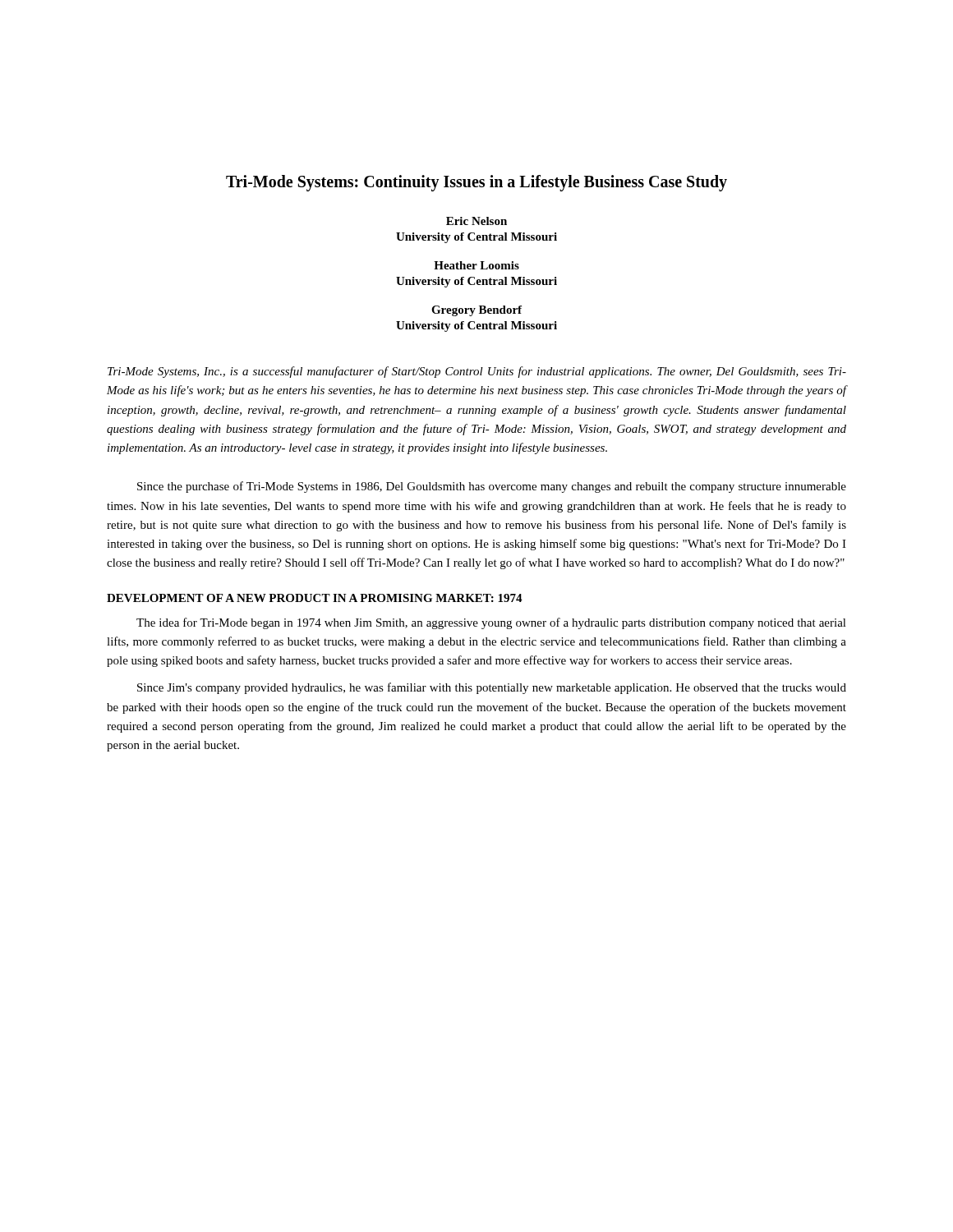Locate the text block that says "Tri-Mode Systems, Inc., is a"
The width and height of the screenshot is (953, 1232).
[476, 409]
